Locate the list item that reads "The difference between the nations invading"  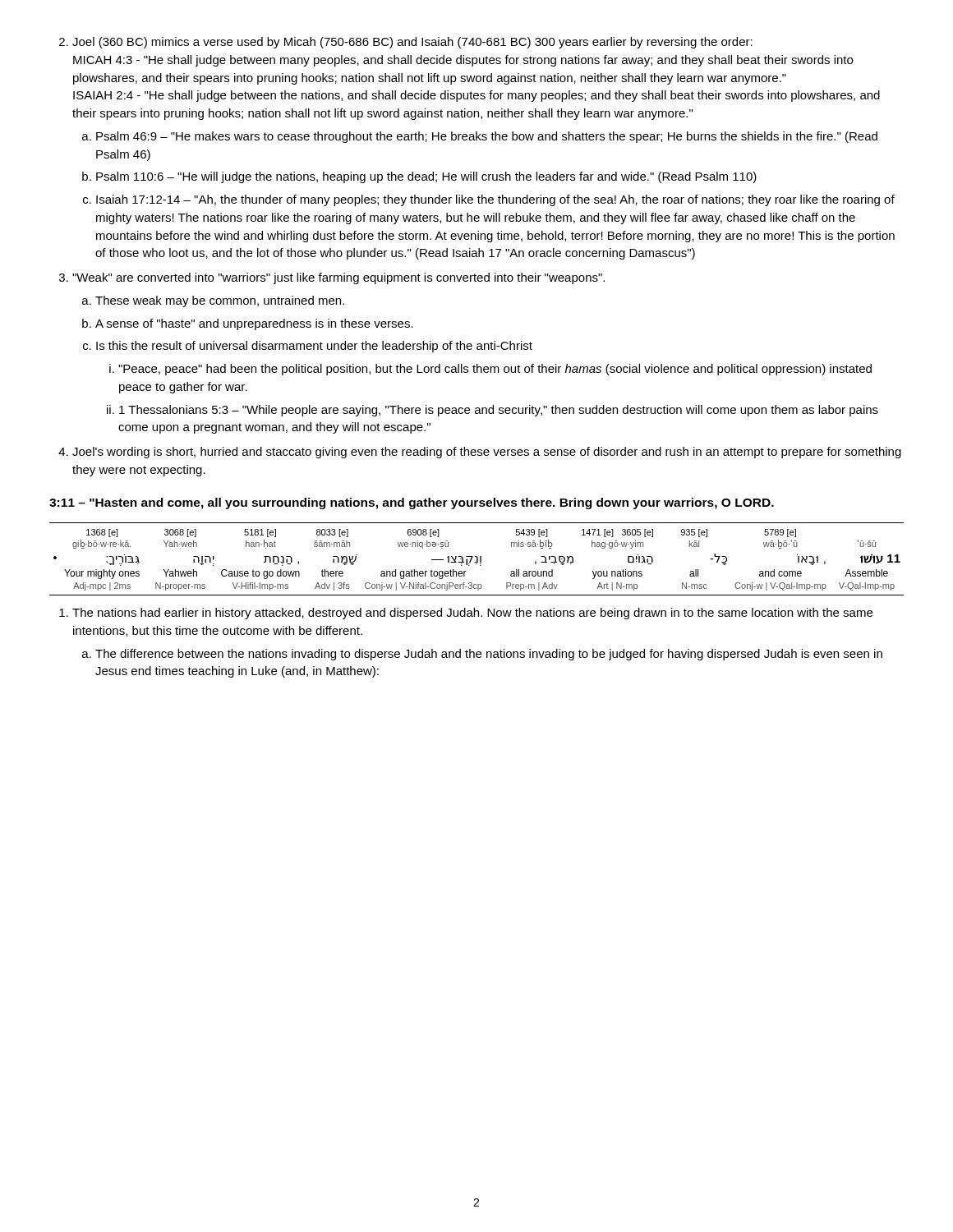pyautogui.click(x=489, y=662)
